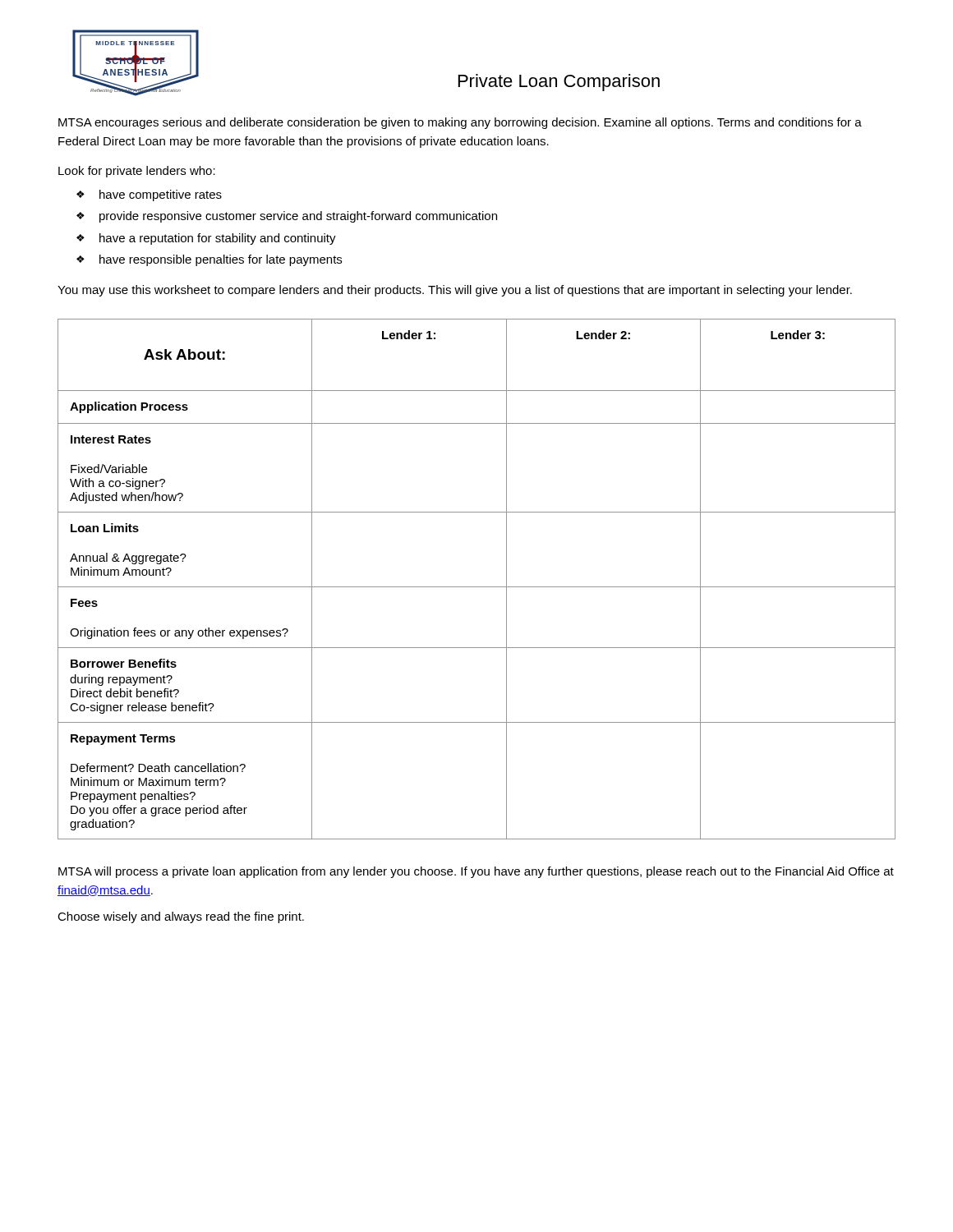The image size is (953, 1232).
Task: Navigate to the region starting "MTSA will process a private loan"
Action: click(x=476, y=880)
